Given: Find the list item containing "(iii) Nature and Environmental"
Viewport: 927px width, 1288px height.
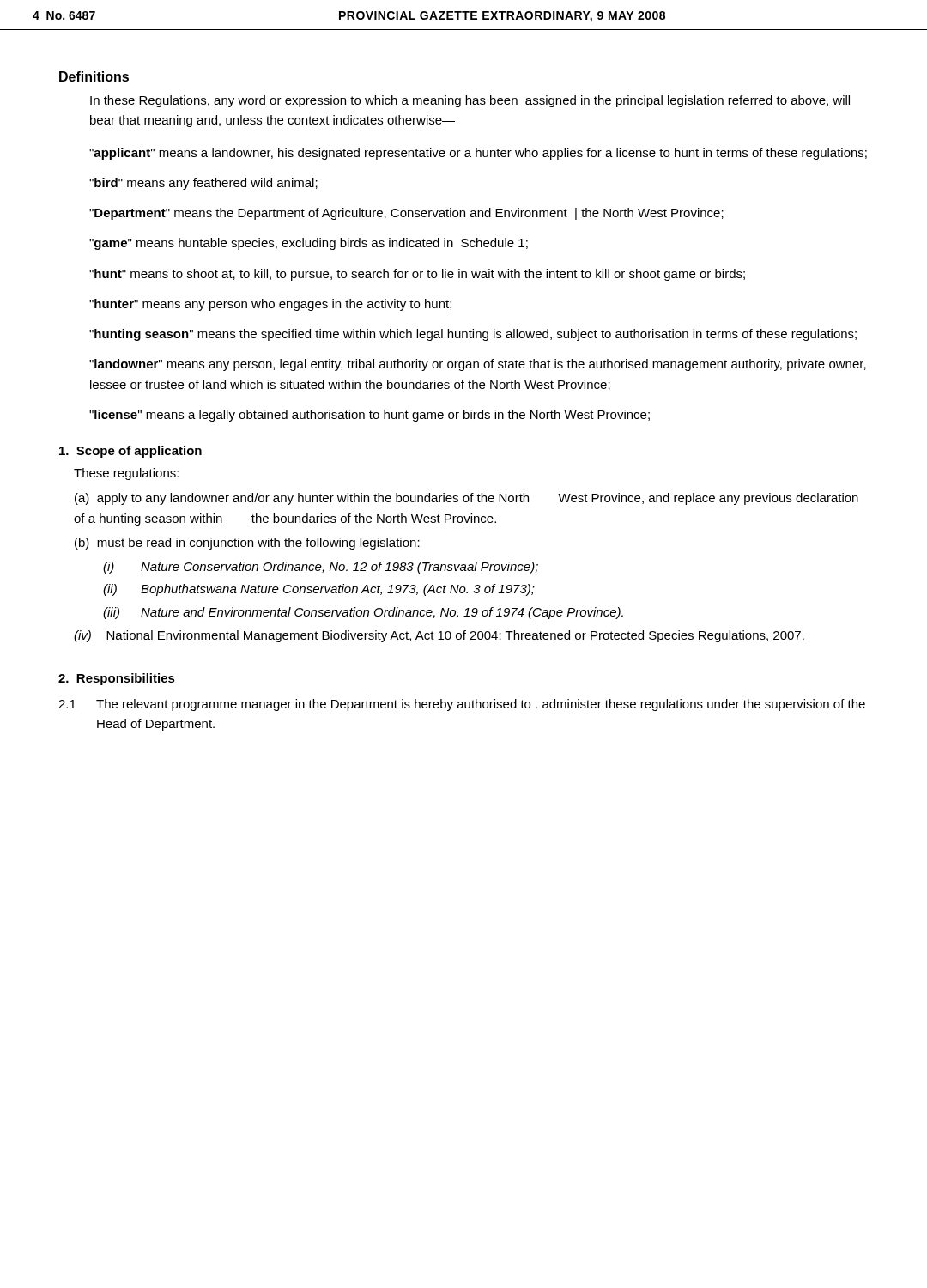Looking at the screenshot, I should [486, 611].
